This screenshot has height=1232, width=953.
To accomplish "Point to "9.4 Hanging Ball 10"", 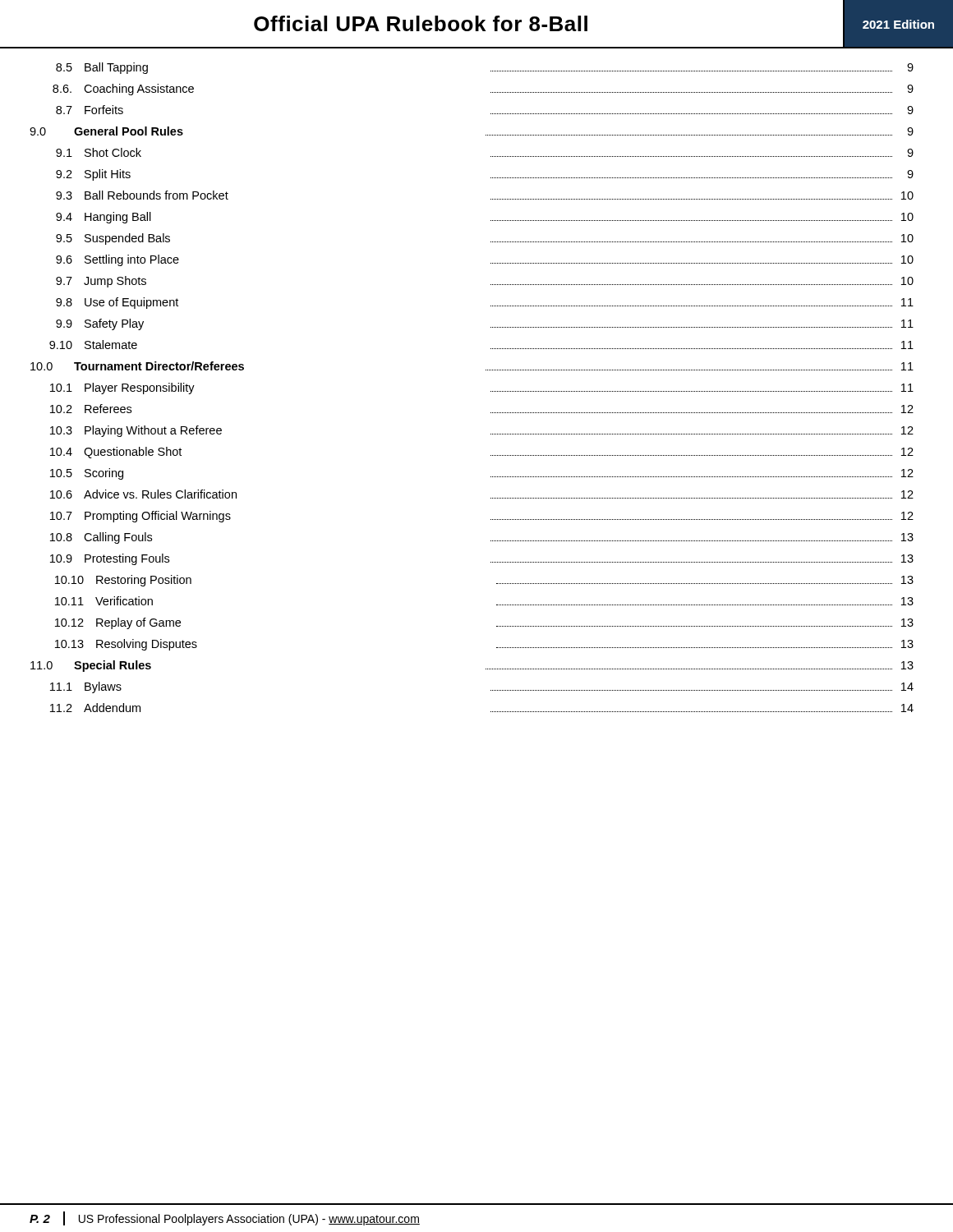I will [117, 217].
